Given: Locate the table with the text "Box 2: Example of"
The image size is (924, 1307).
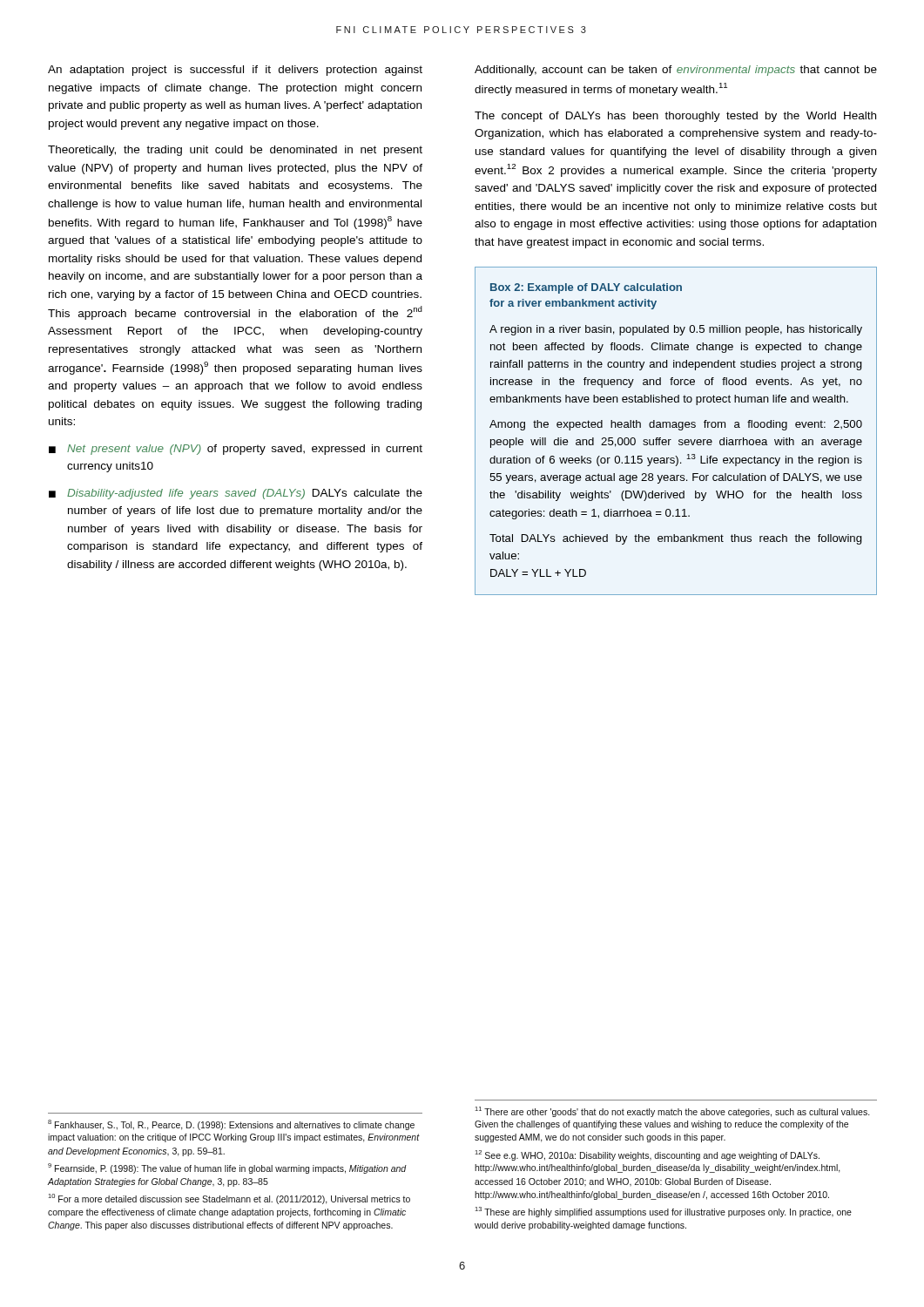Looking at the screenshot, I should coord(676,431).
